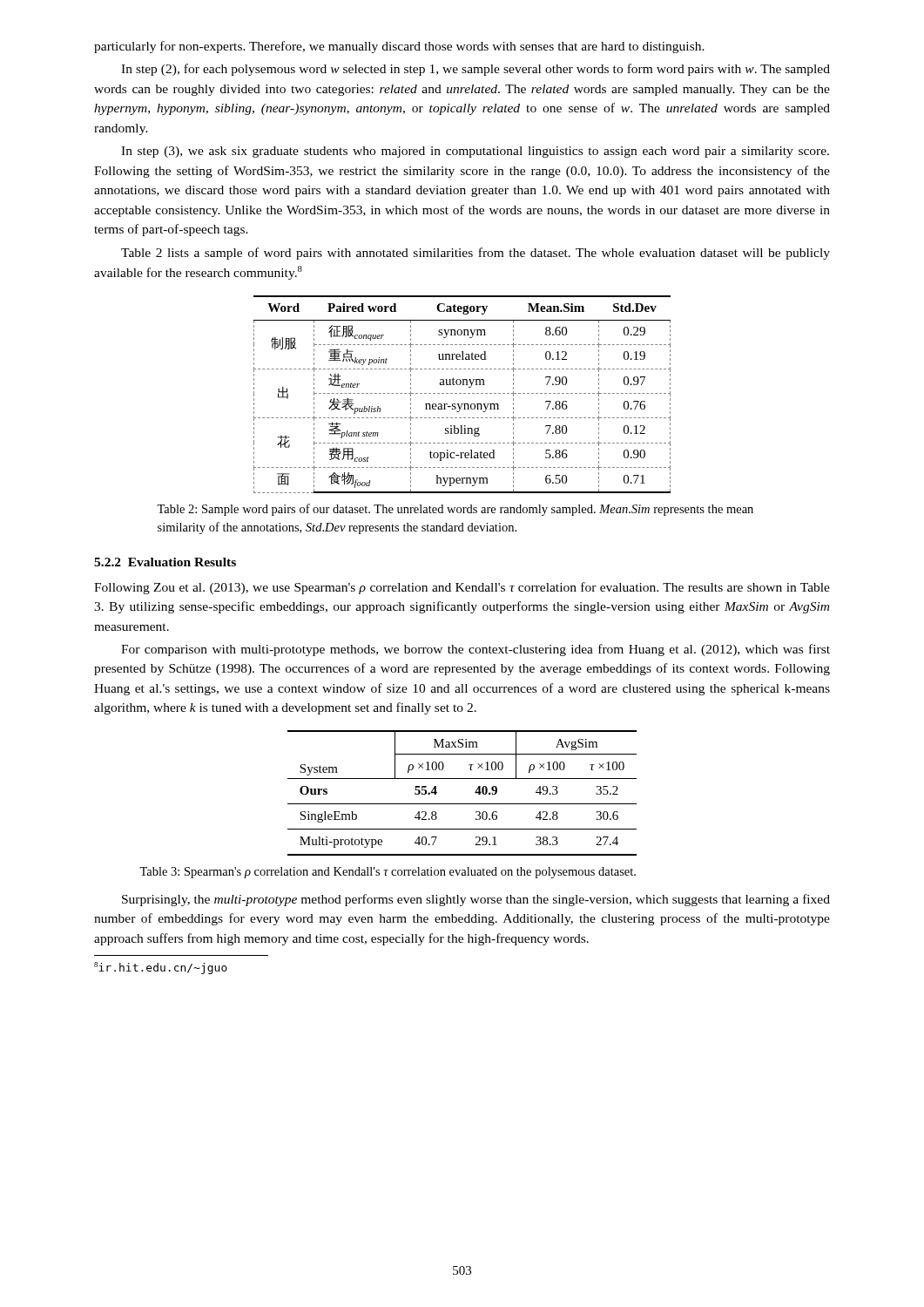This screenshot has width=924, height=1307.
Task: Click on the table containing "重点 key point"
Action: [462, 394]
